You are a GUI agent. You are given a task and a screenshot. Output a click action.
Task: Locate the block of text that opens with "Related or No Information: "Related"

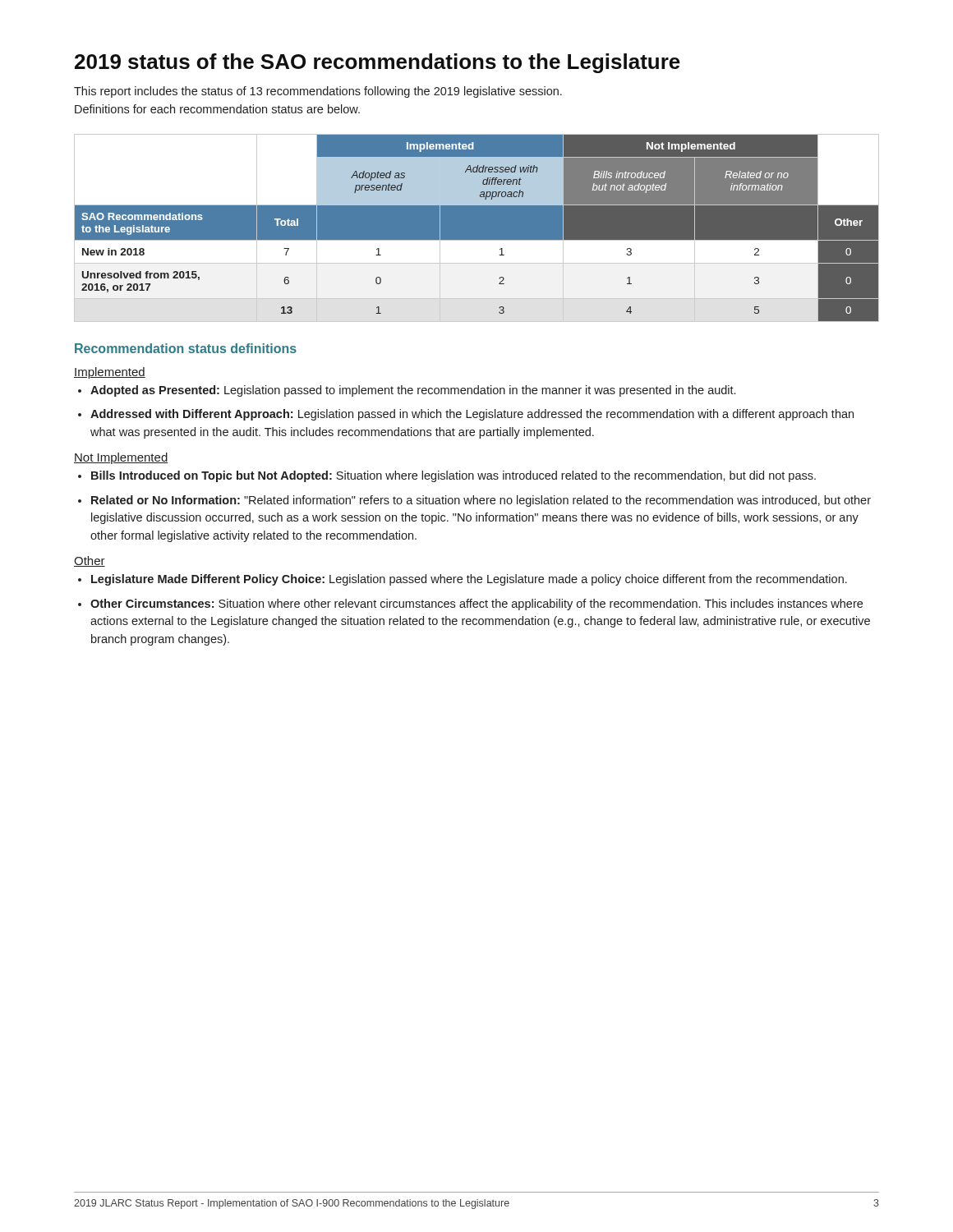pyautogui.click(x=481, y=518)
